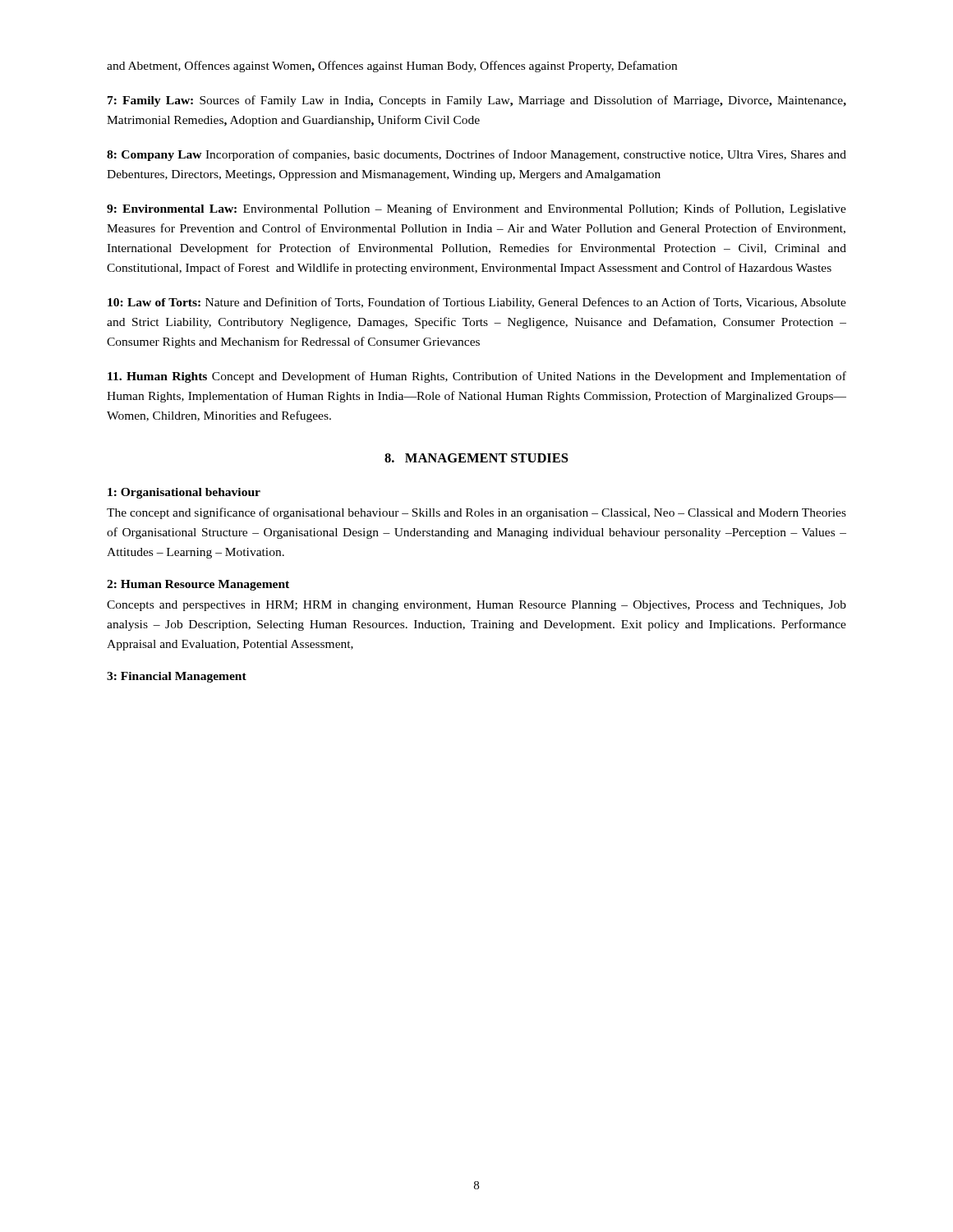Locate the block of text that opens with "8: Company Law"
Screen dimensions: 1232x953
476,164
